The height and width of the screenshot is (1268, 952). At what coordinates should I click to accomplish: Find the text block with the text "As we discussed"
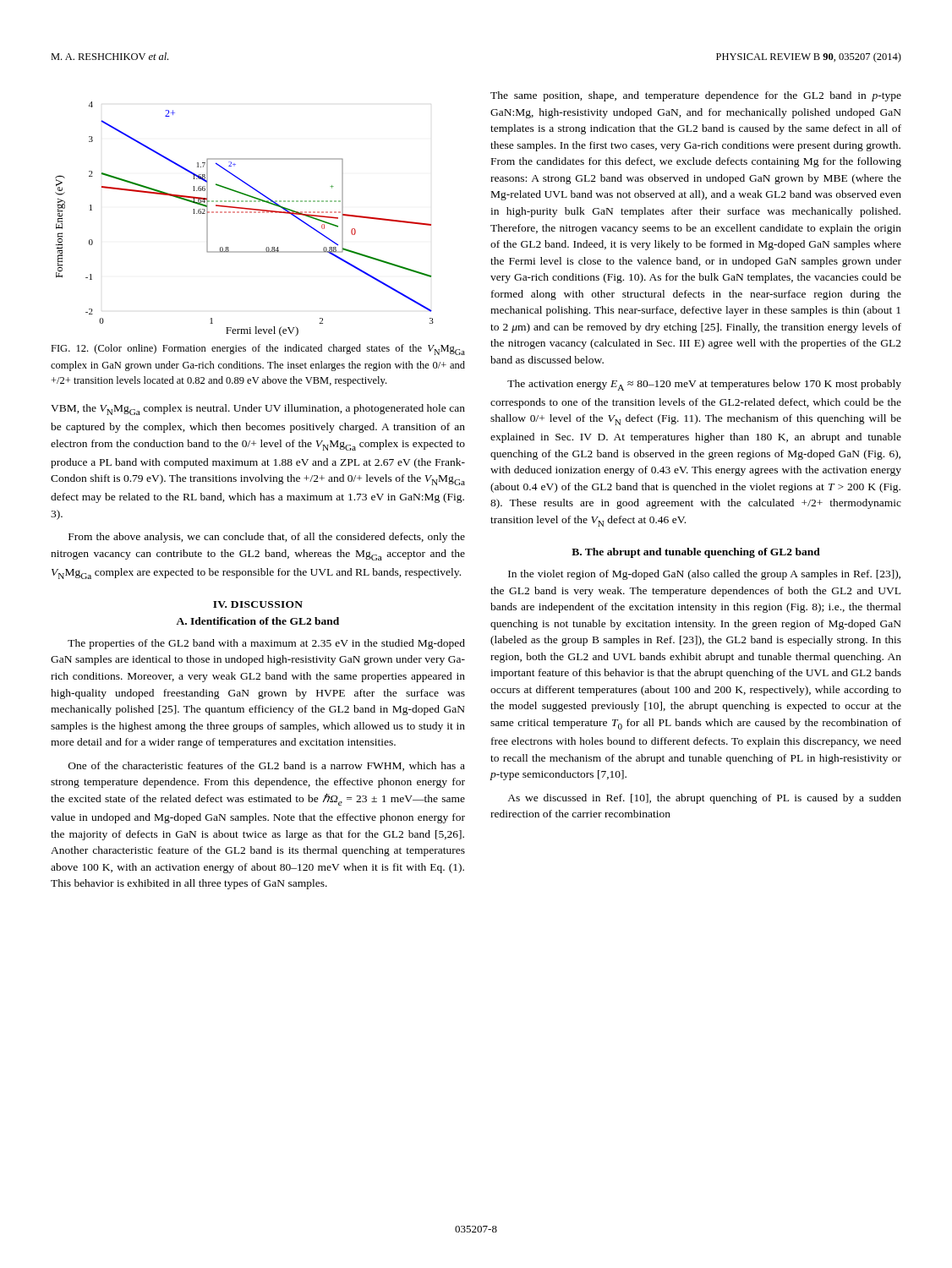pos(696,806)
